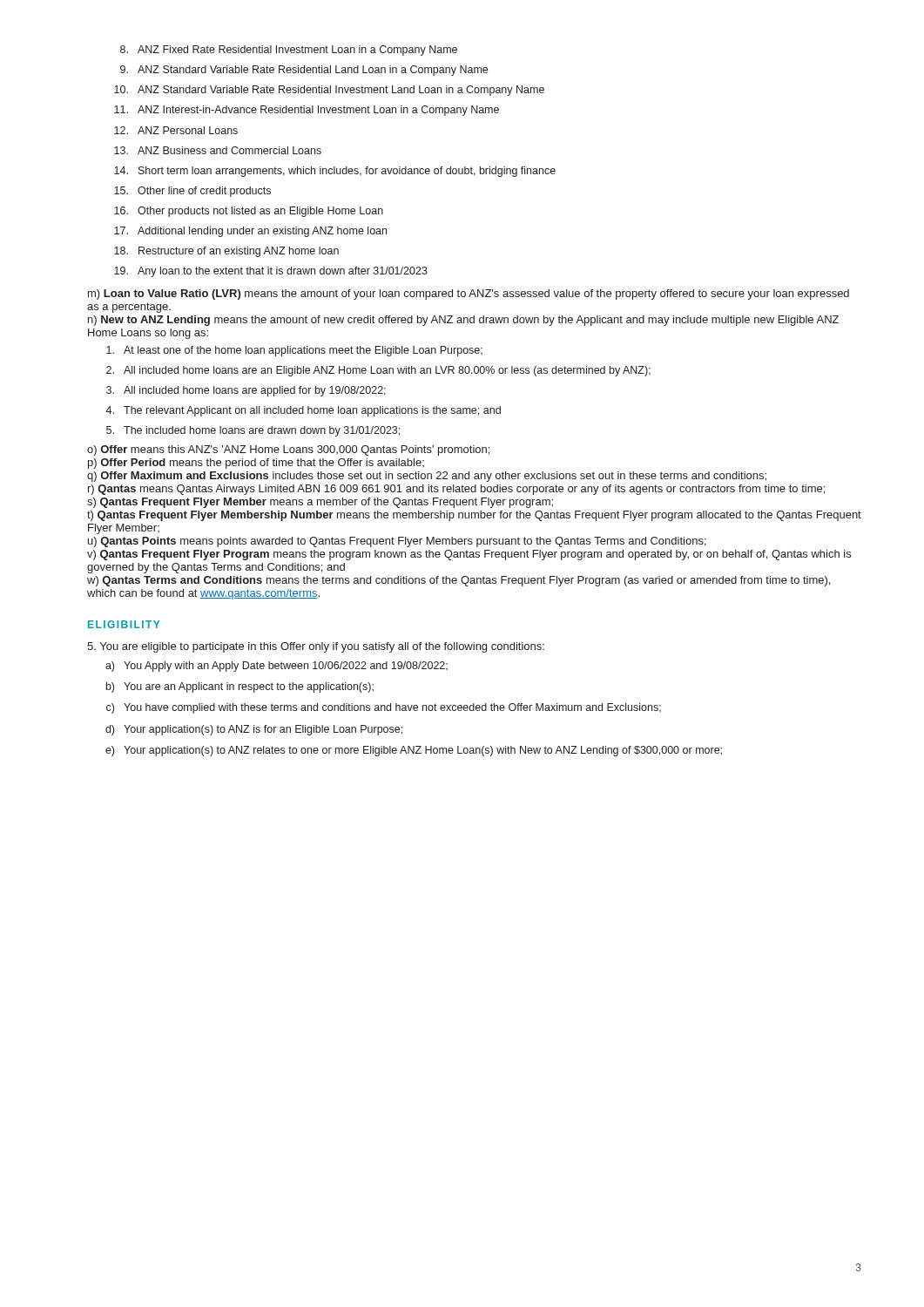This screenshot has height=1307, width=924.
Task: Locate the list item that says "w) Qantas Terms"
Action: coord(474,587)
